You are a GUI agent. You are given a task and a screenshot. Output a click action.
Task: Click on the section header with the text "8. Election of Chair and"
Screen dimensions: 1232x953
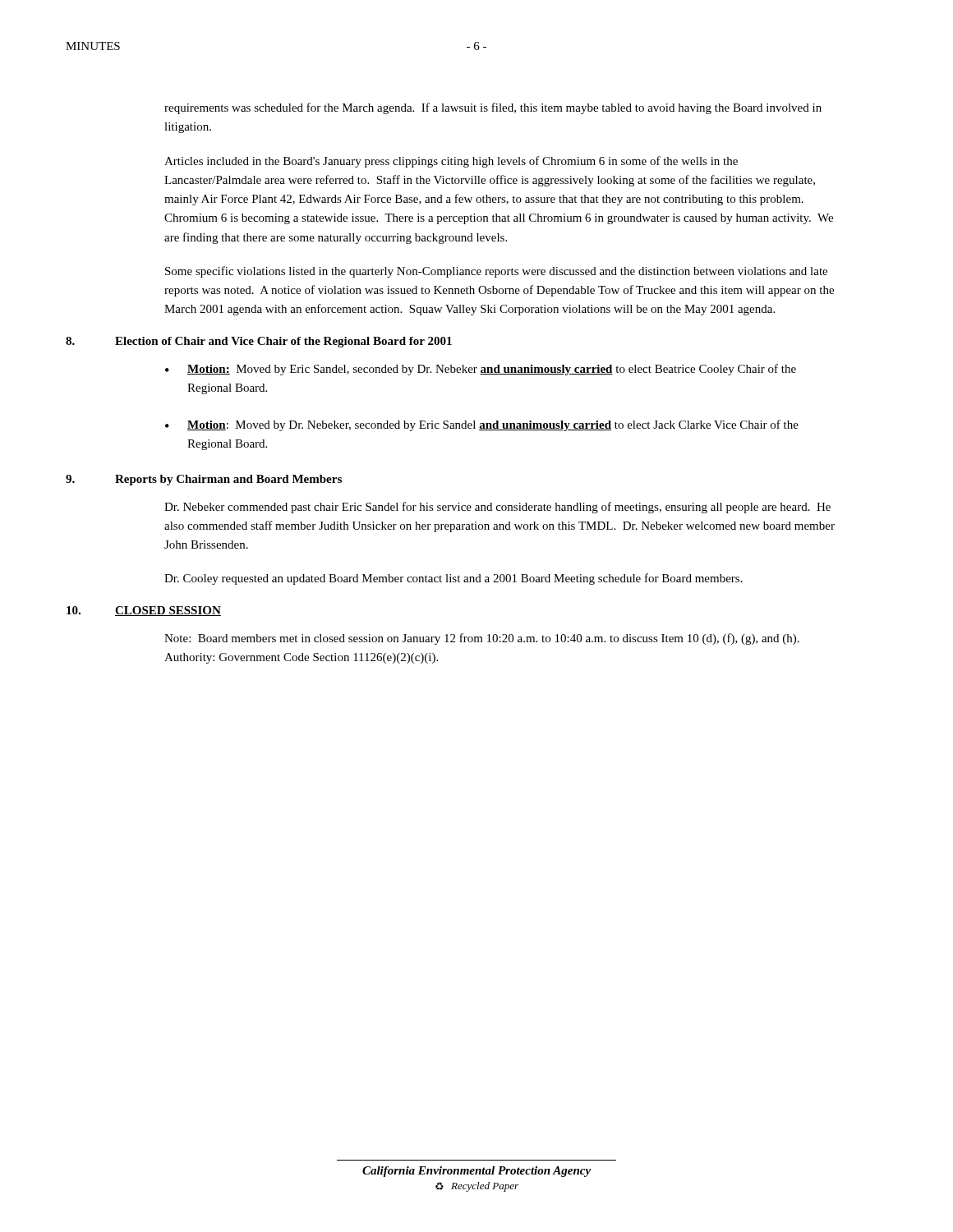tap(259, 341)
